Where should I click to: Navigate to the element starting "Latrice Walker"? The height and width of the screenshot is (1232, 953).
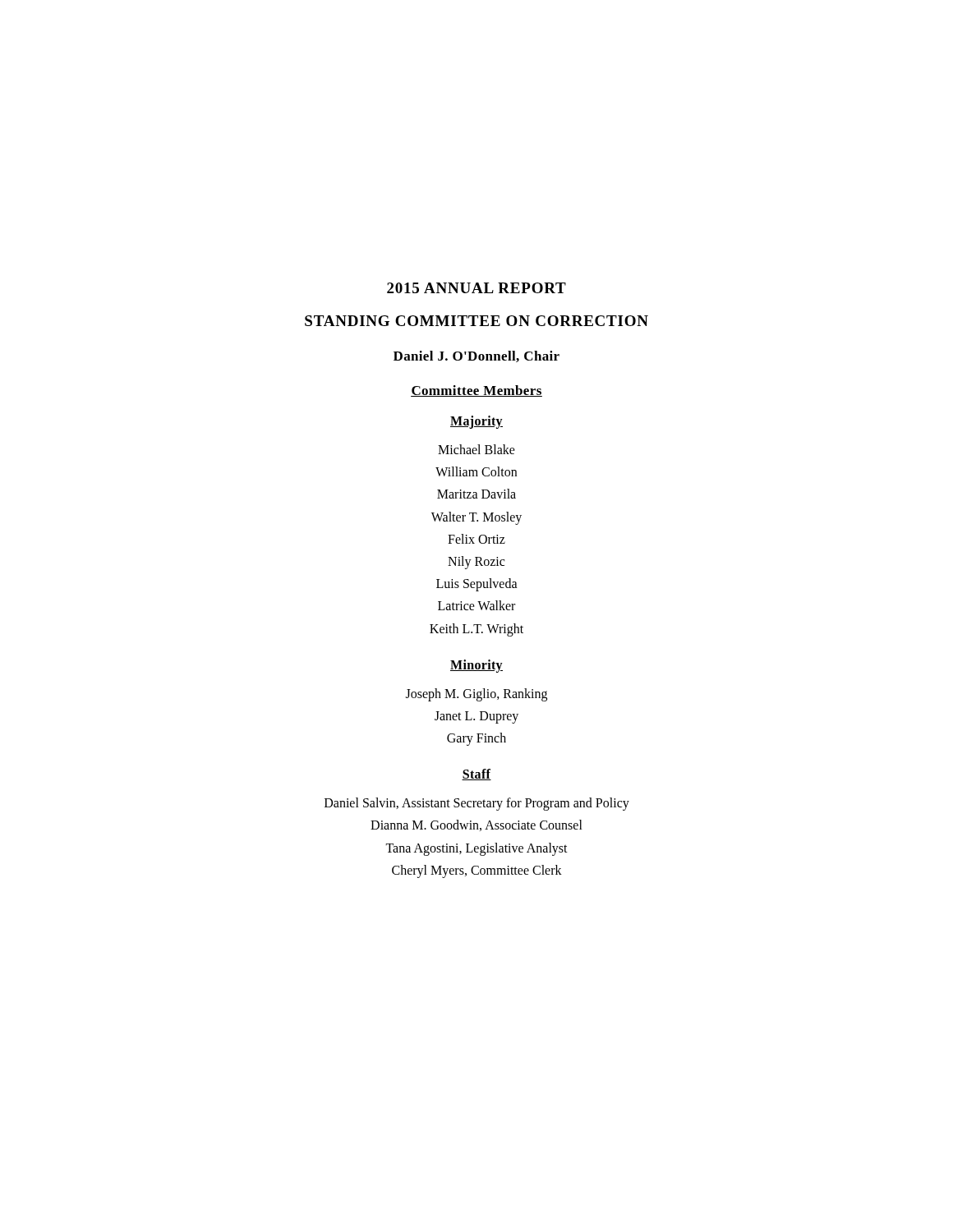pos(476,606)
